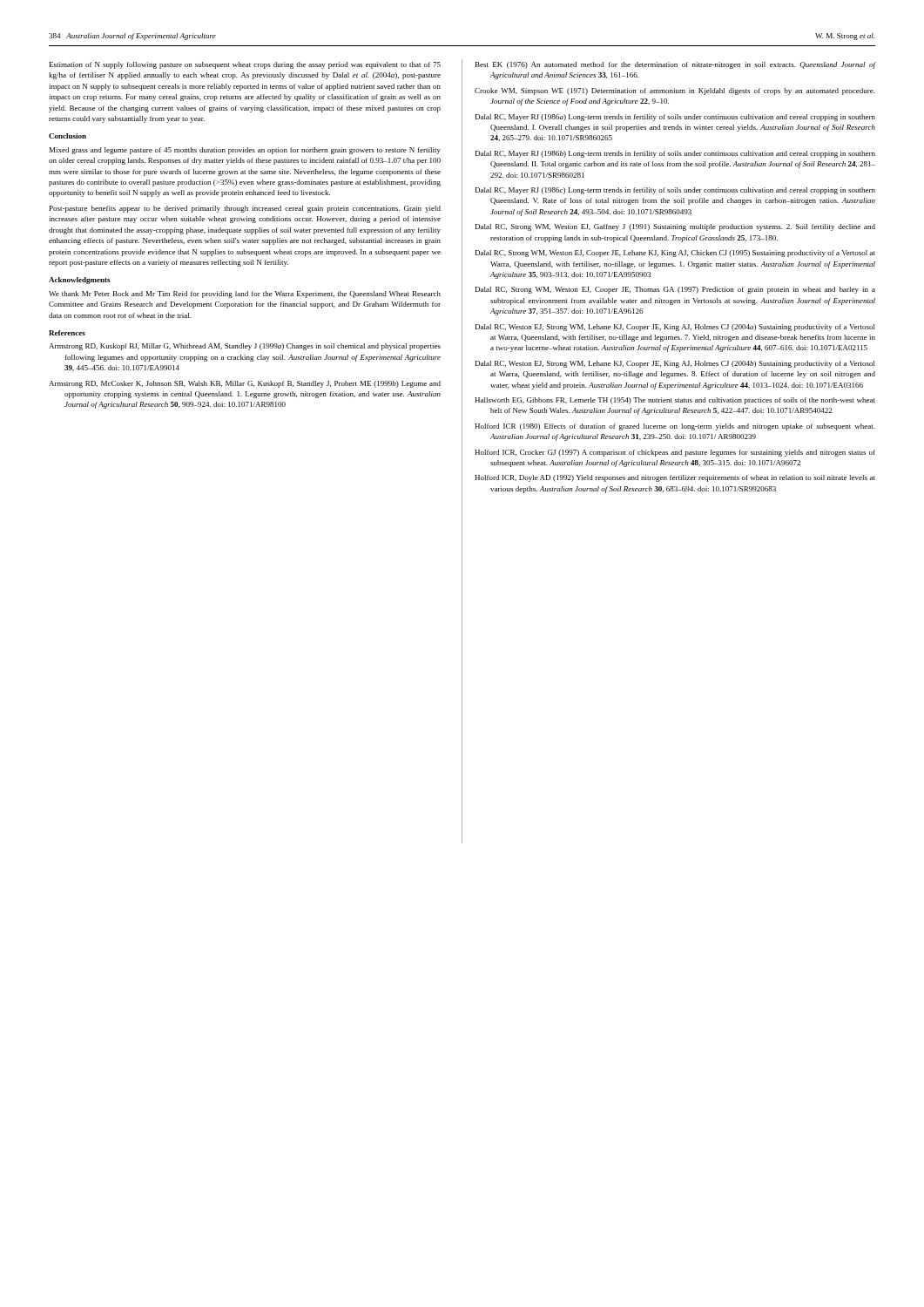
Task: Where is the passage that starts "Mixed grass and legume pasture of 45"?
Action: coord(245,172)
